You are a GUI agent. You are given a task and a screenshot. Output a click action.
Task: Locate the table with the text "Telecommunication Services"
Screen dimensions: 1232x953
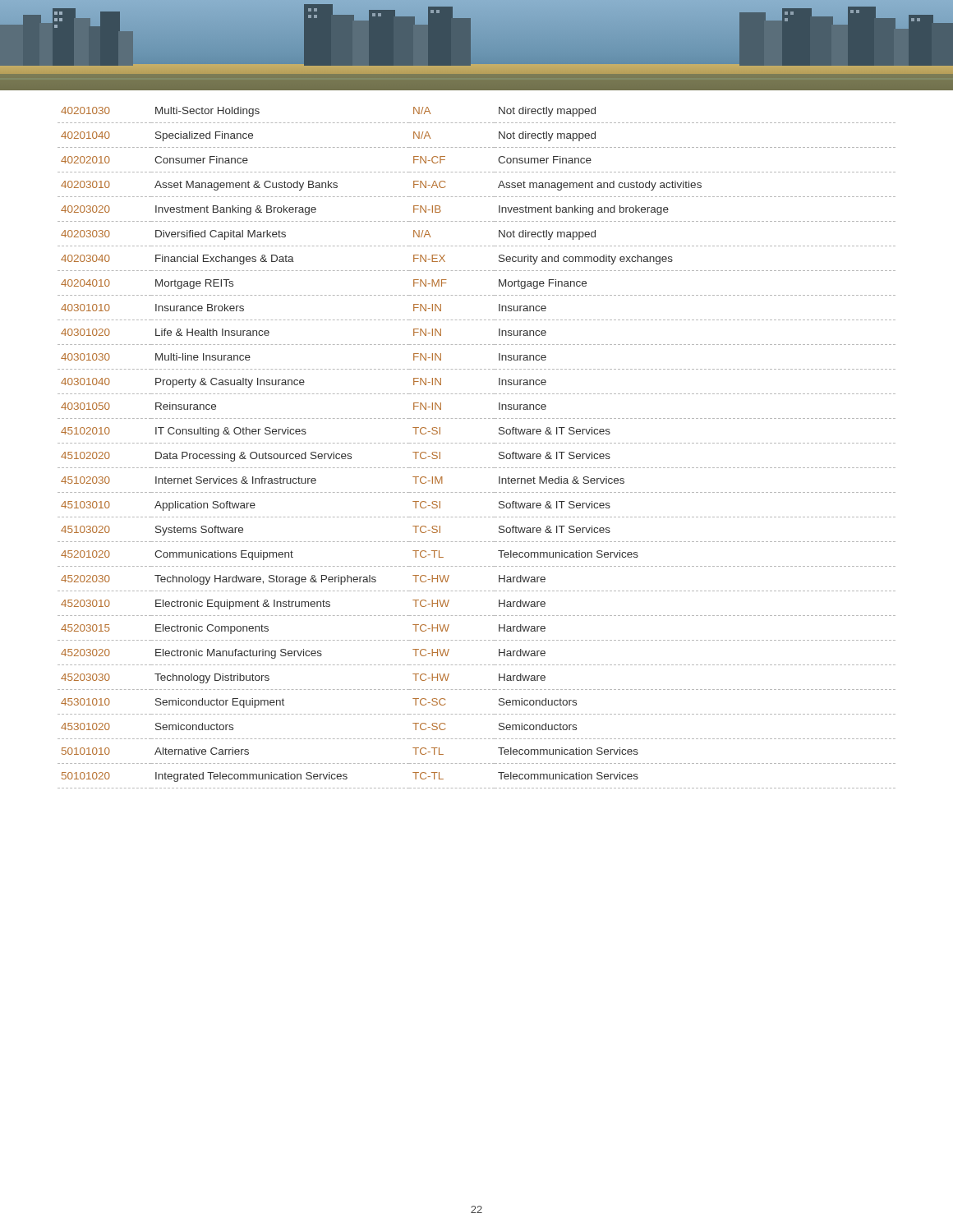point(476,444)
